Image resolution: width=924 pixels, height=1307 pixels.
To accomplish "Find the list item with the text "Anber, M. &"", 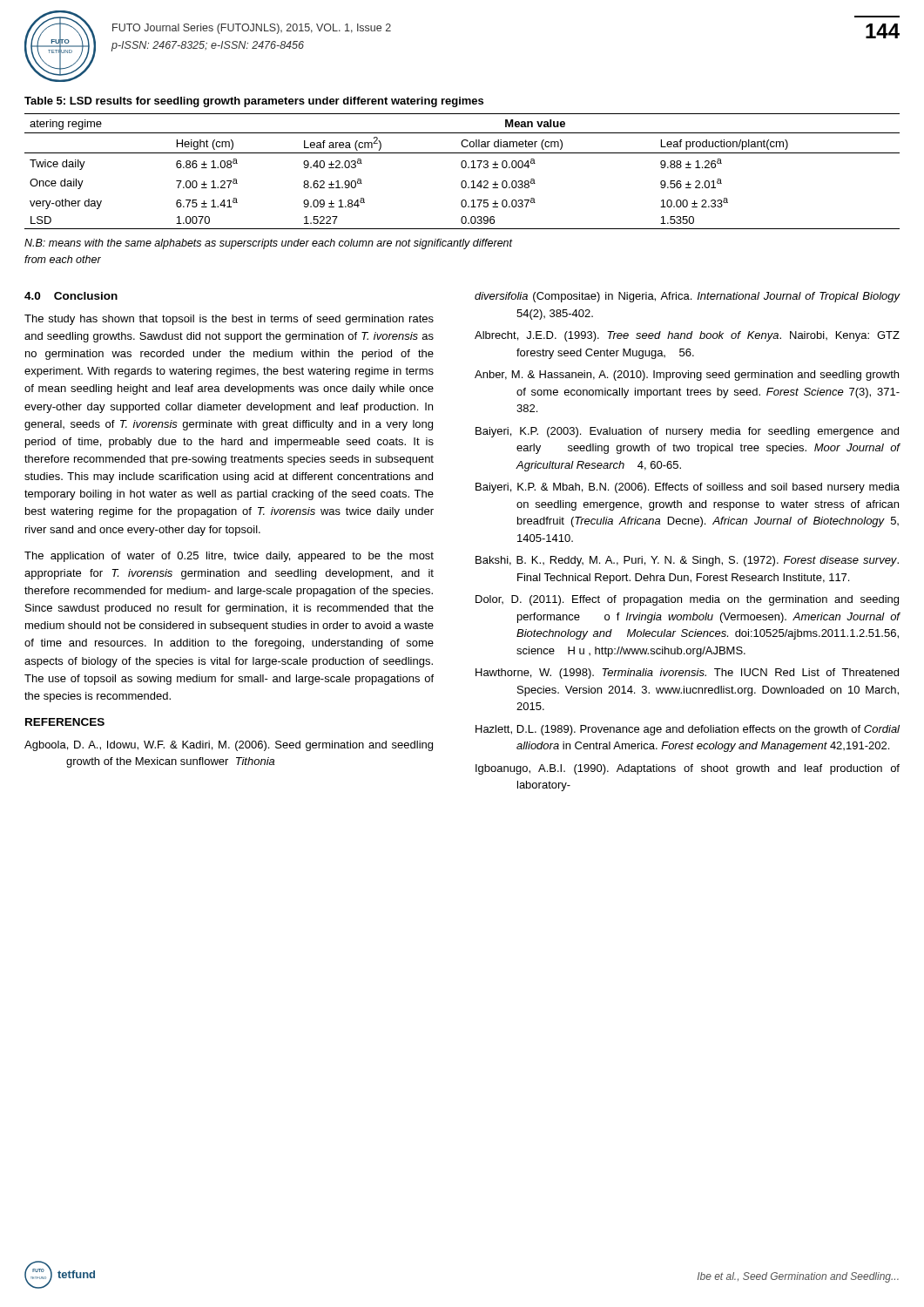I will [687, 391].
